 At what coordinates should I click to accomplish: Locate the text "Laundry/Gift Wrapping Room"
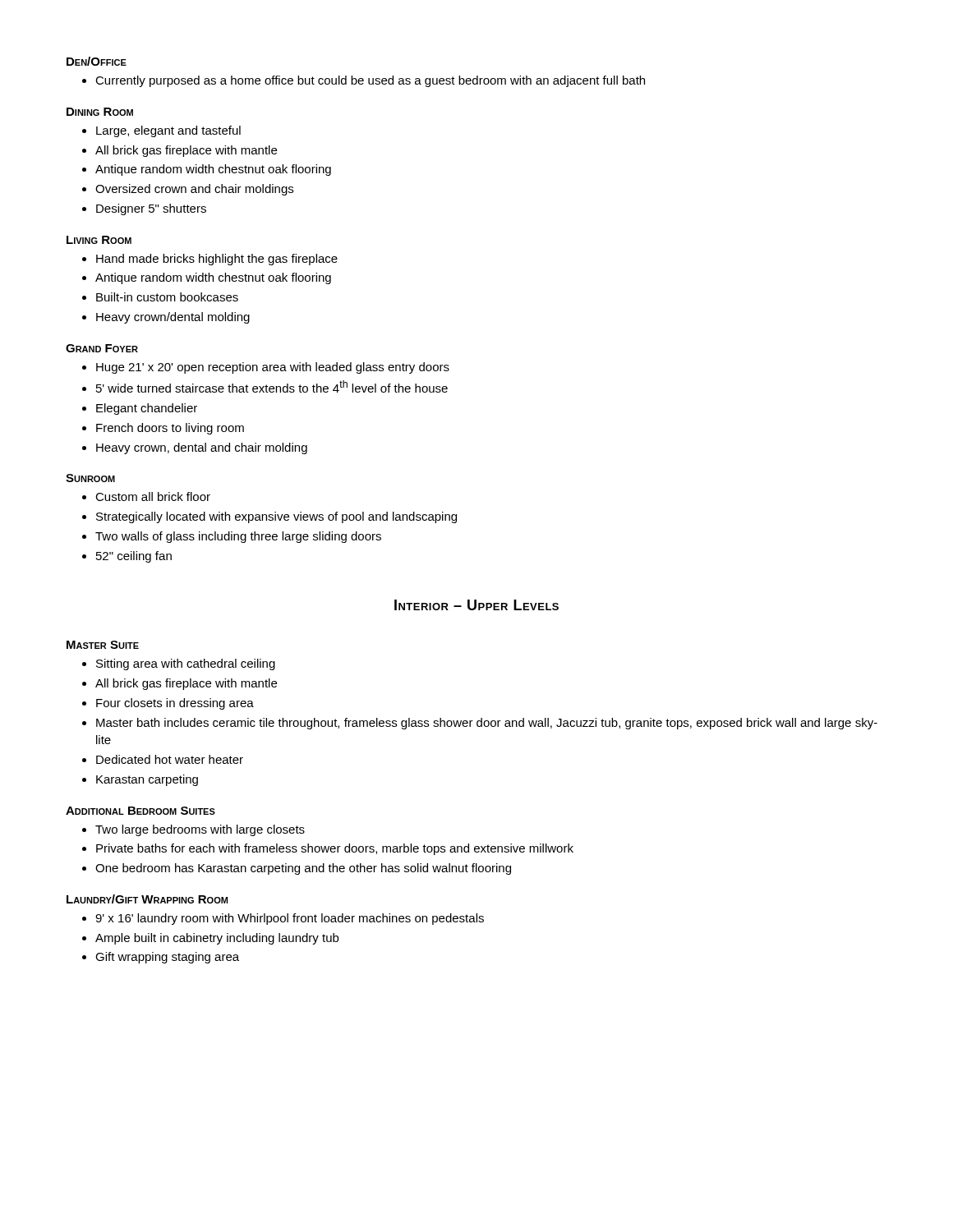147,899
